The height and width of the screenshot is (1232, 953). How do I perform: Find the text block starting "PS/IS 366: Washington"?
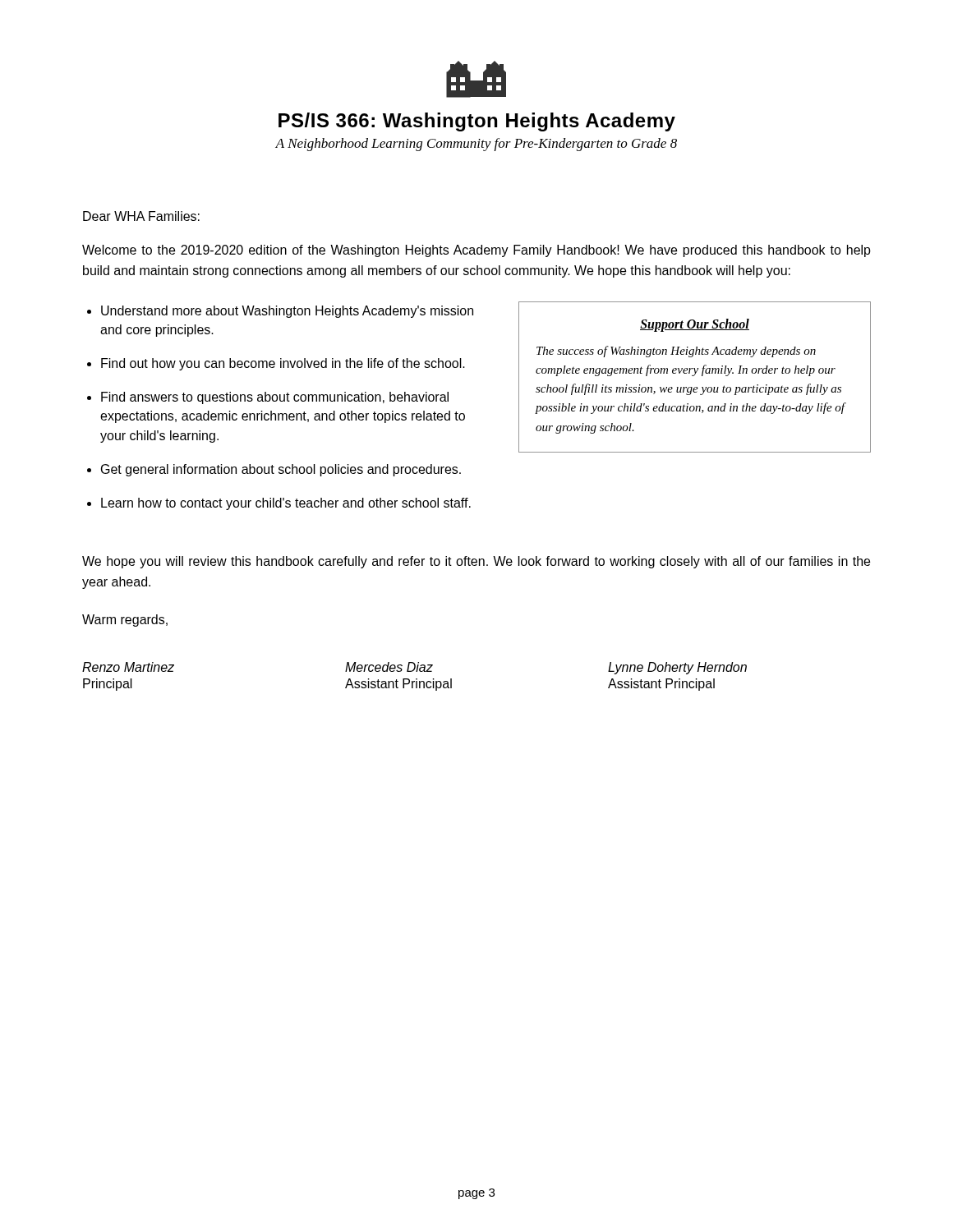[476, 131]
